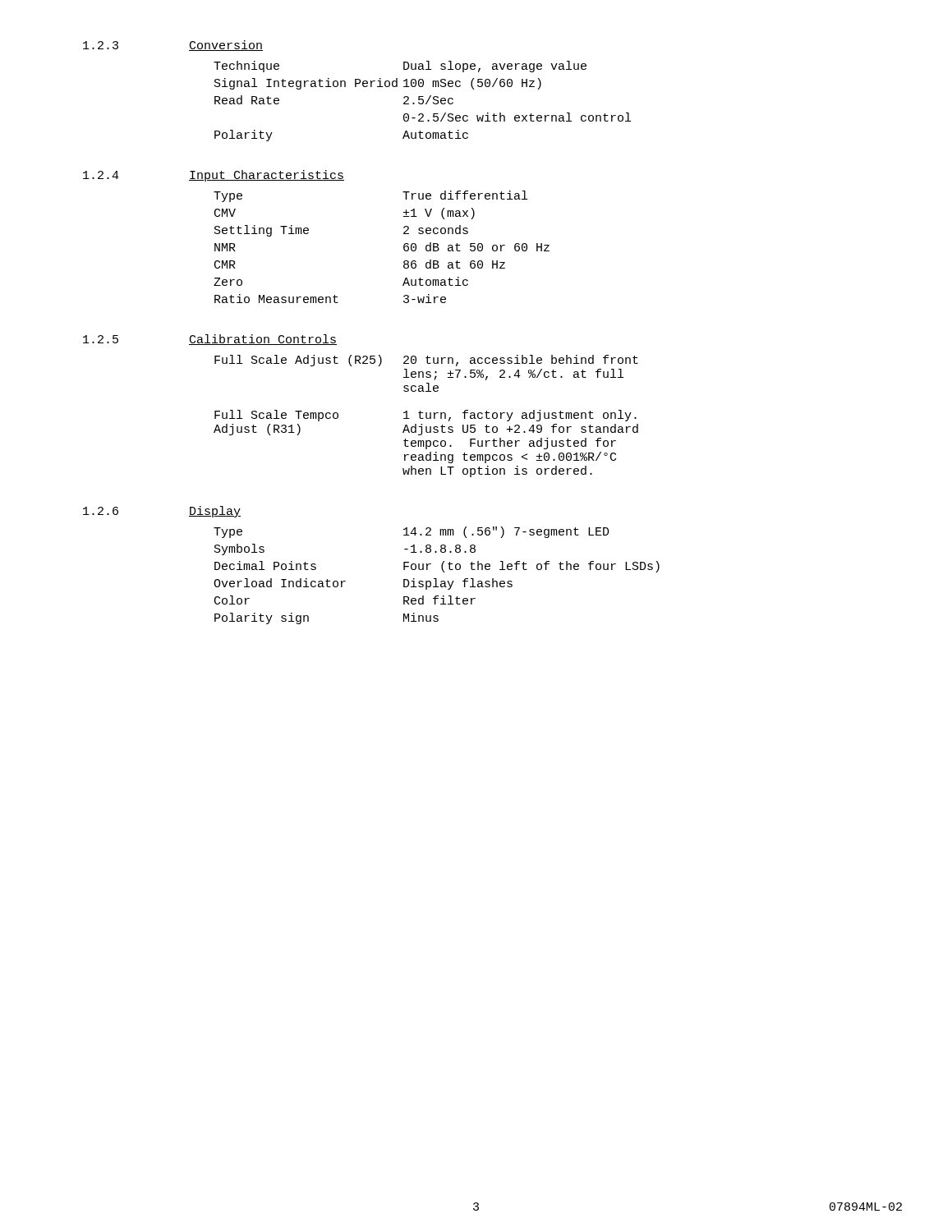Image resolution: width=952 pixels, height=1232 pixels.
Task: Locate the text "1.2.6 Display"
Action: pos(101,511)
